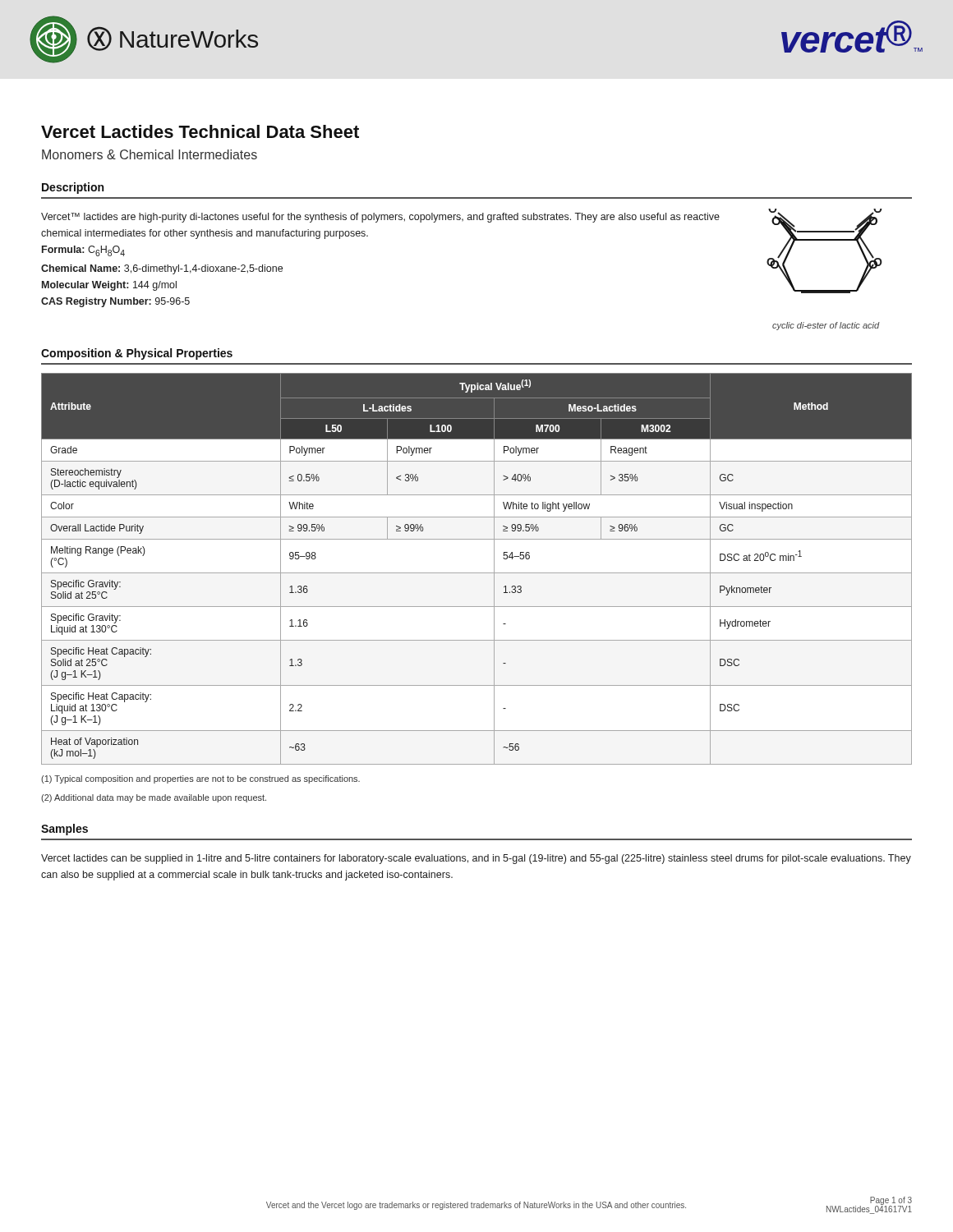953x1232 pixels.
Task: Find the text block that says "Vercet™ lactides are high-purity di-lactones useful for the"
Action: (x=380, y=218)
